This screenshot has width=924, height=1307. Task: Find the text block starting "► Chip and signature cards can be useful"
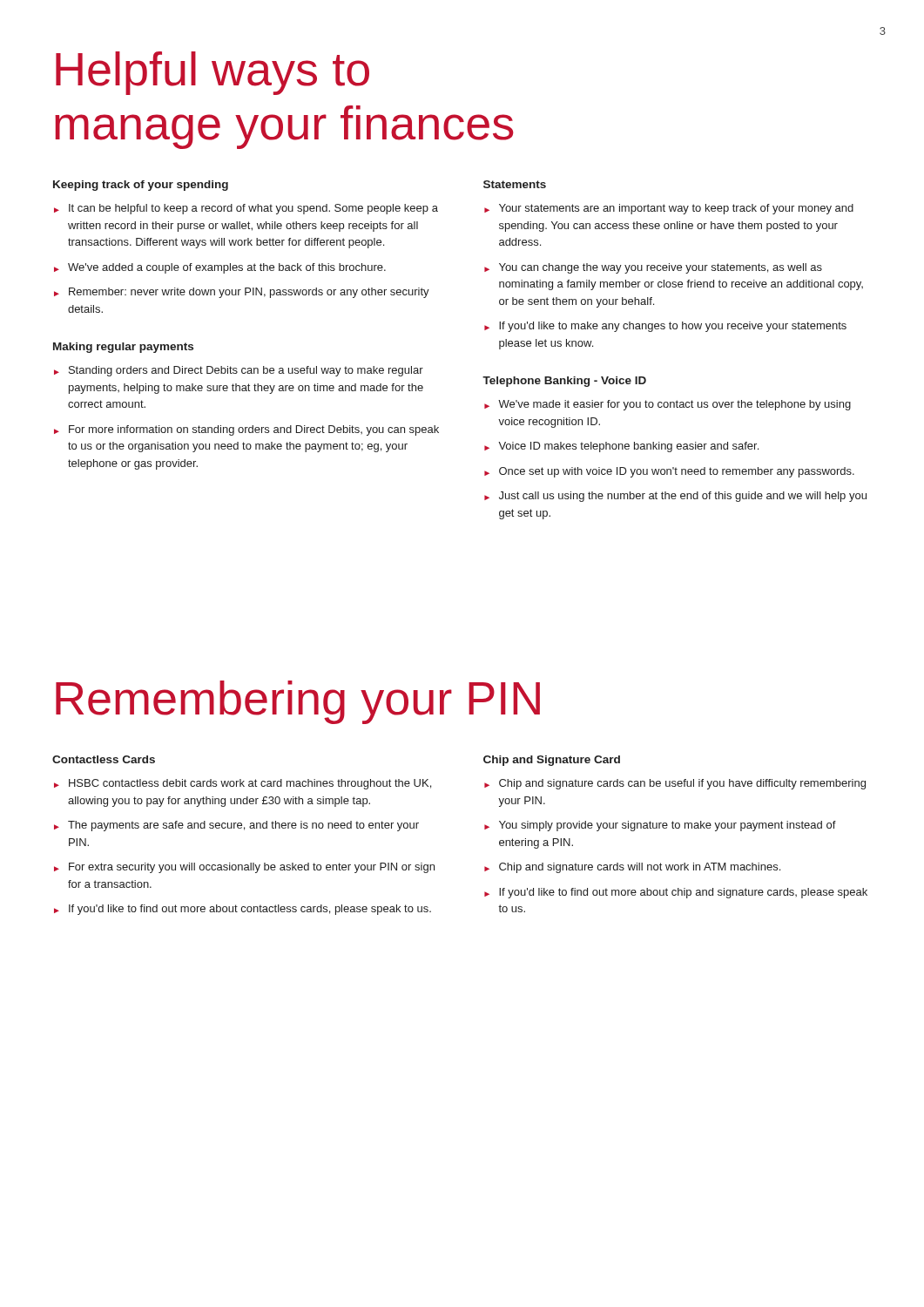pos(677,792)
